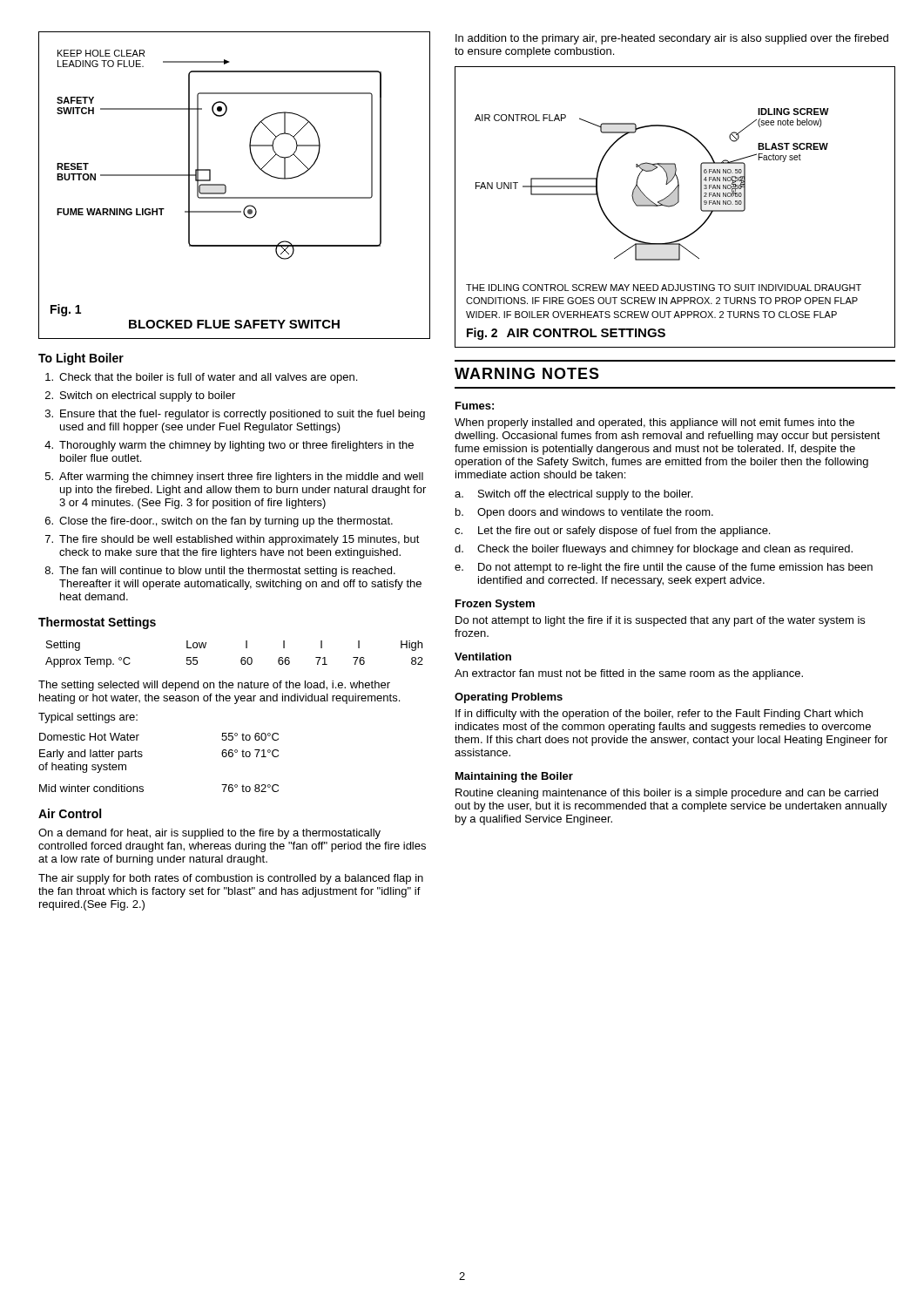Point to the block starting "2.Switch on electrical"
924x1307 pixels.
[137, 395]
